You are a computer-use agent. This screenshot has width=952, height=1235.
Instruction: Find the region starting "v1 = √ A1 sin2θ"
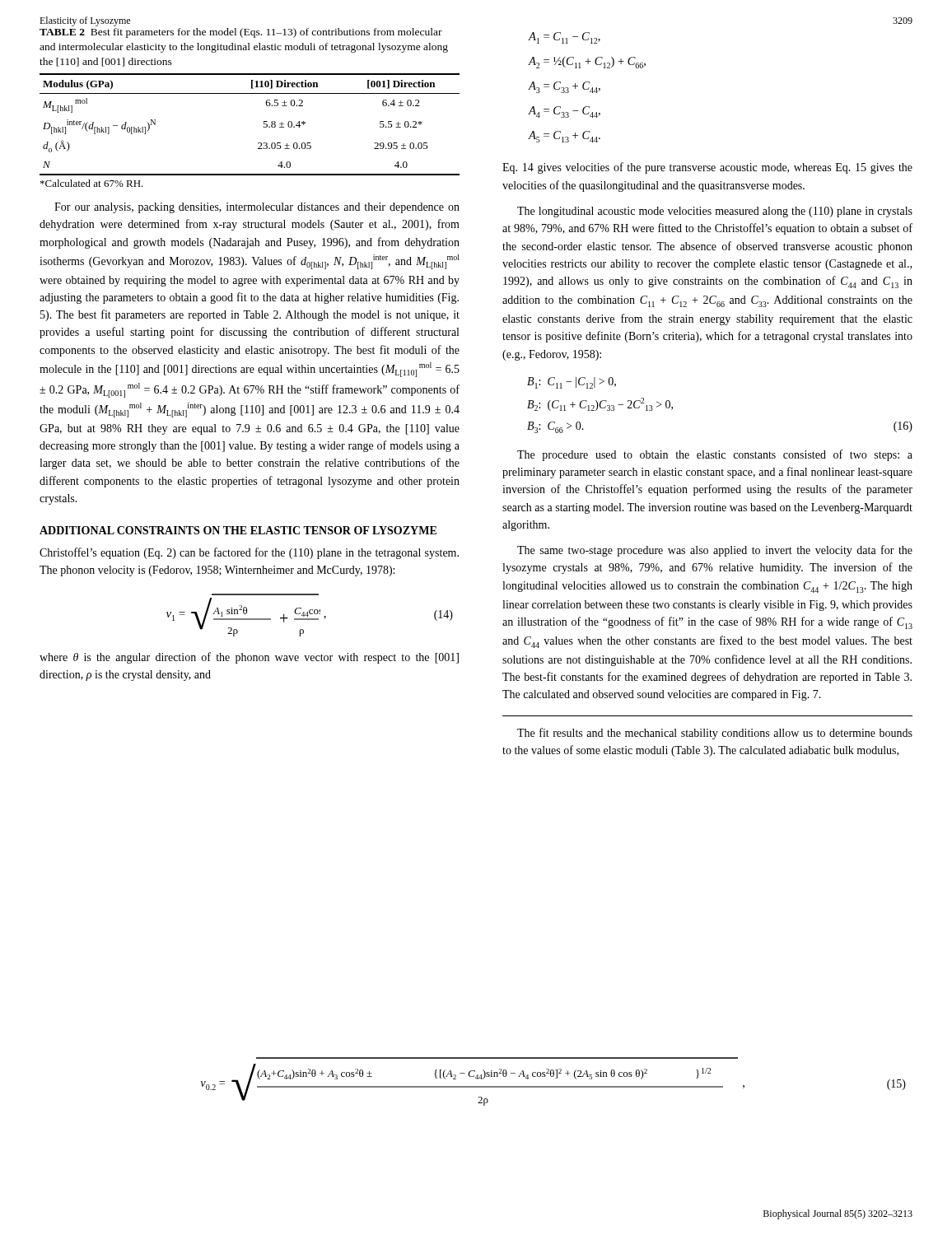pyautogui.click(x=313, y=615)
